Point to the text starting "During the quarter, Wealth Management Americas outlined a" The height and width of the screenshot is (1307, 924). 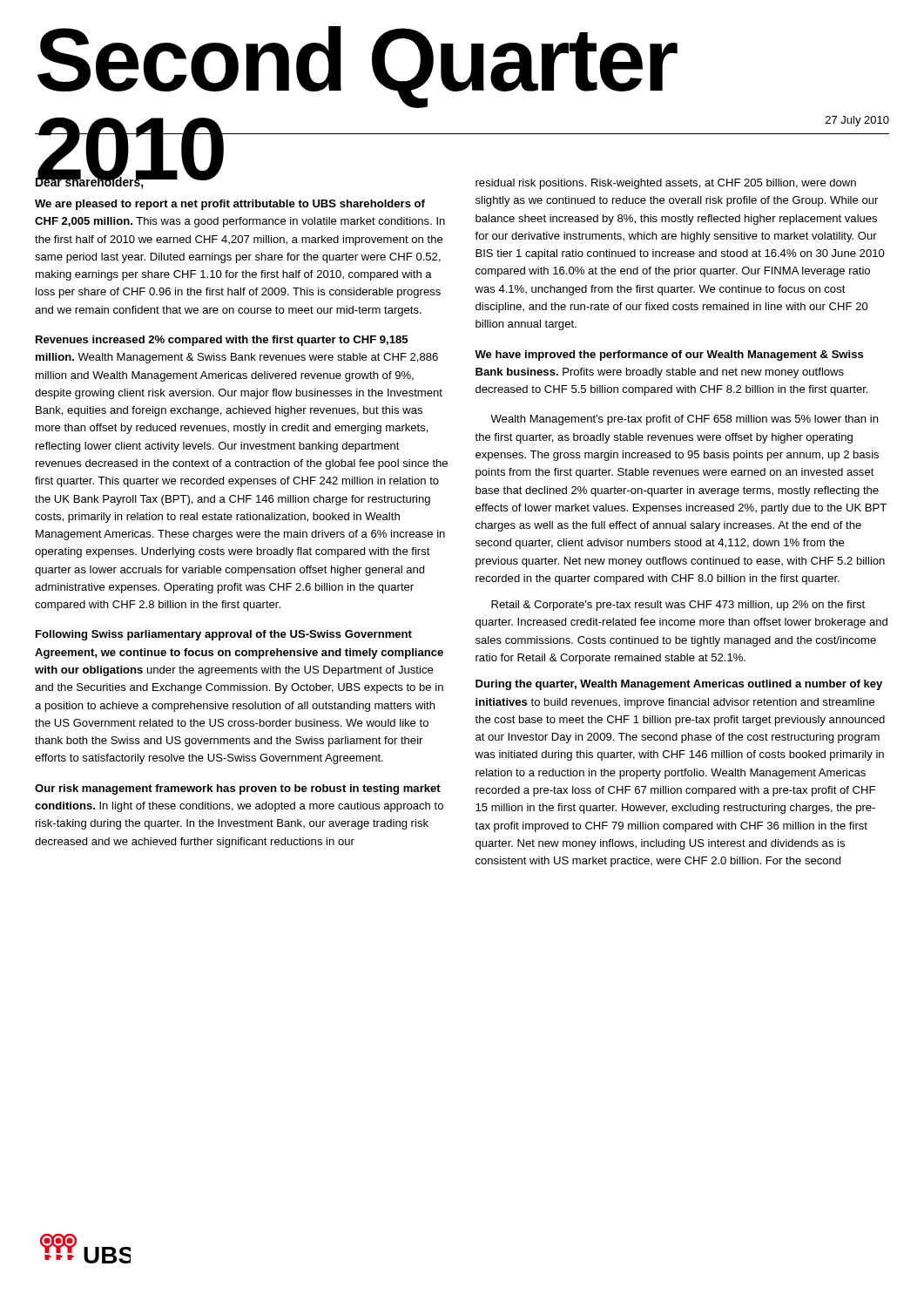coord(680,772)
